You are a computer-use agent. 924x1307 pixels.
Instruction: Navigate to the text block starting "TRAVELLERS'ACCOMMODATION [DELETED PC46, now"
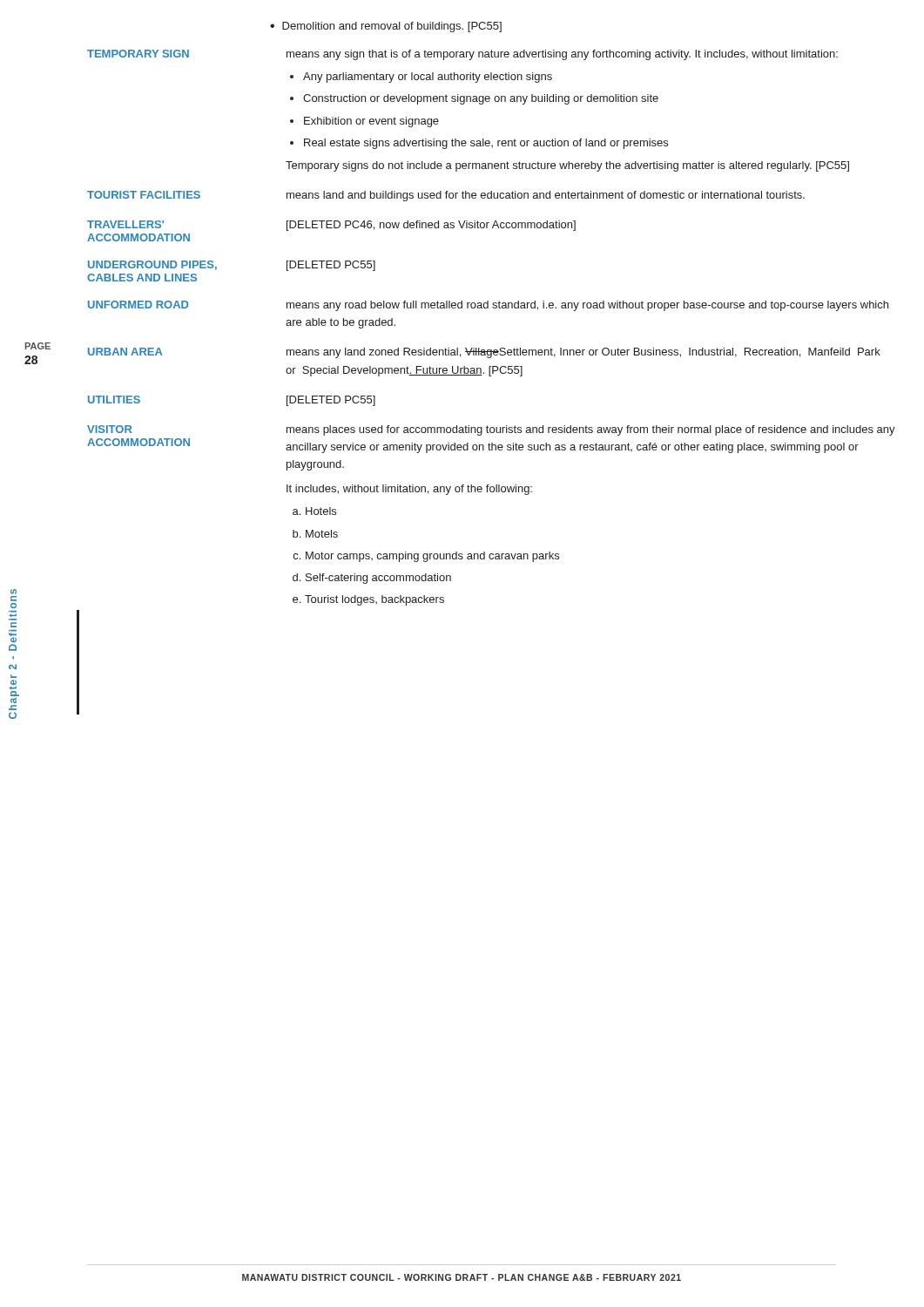492,230
